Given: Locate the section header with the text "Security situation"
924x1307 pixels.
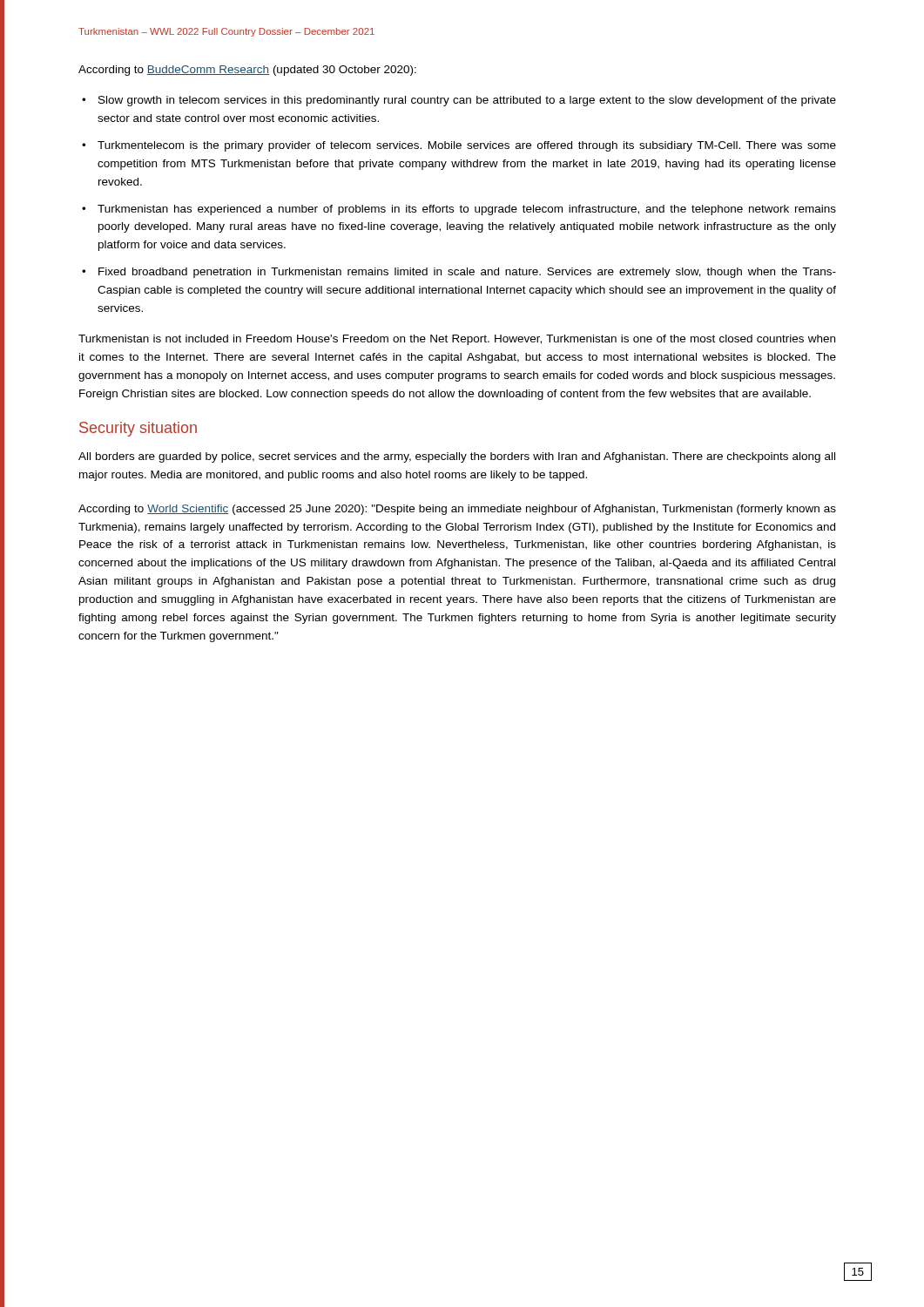Looking at the screenshot, I should pyautogui.click(x=138, y=428).
